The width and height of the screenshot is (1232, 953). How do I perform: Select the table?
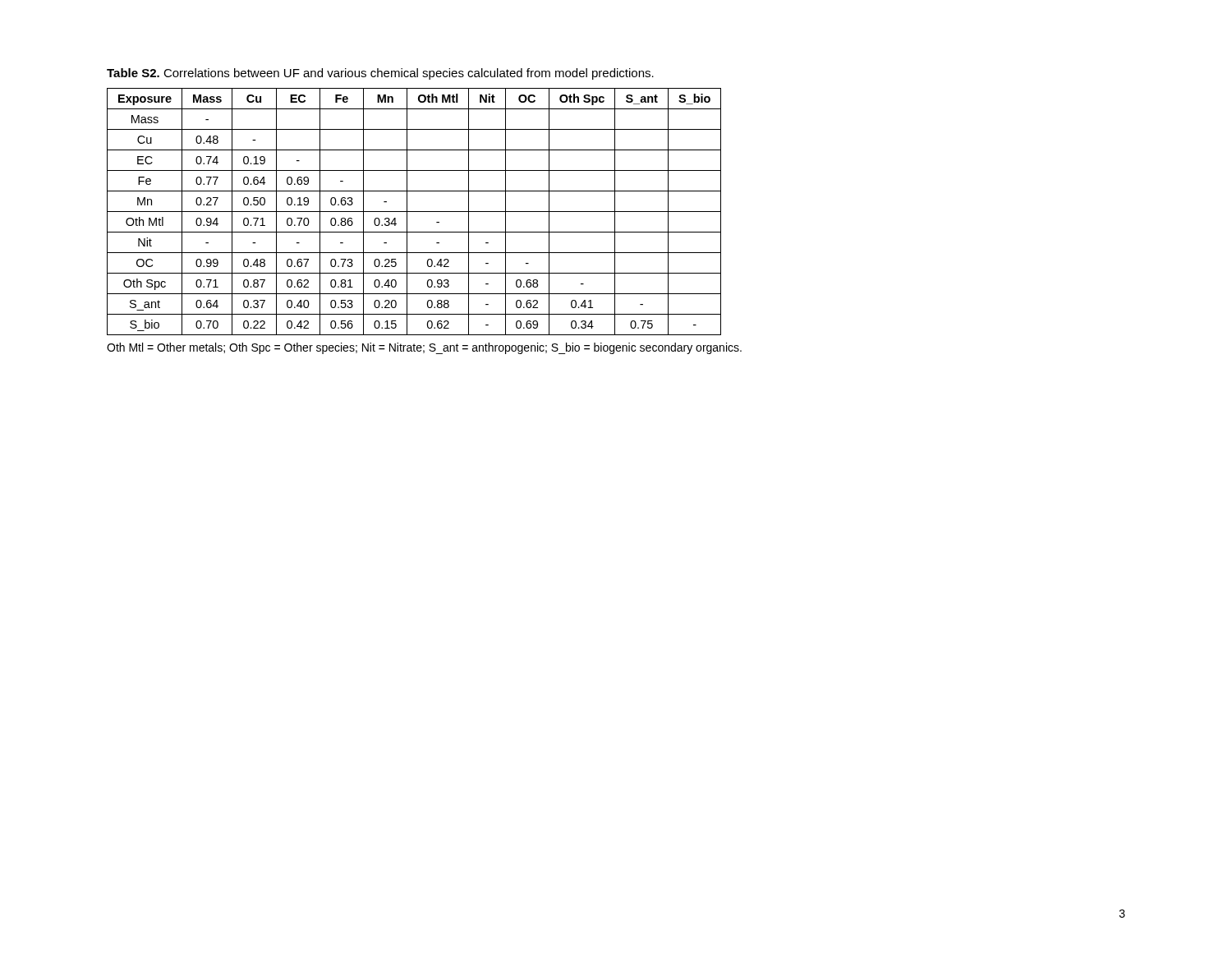pyautogui.click(x=616, y=212)
